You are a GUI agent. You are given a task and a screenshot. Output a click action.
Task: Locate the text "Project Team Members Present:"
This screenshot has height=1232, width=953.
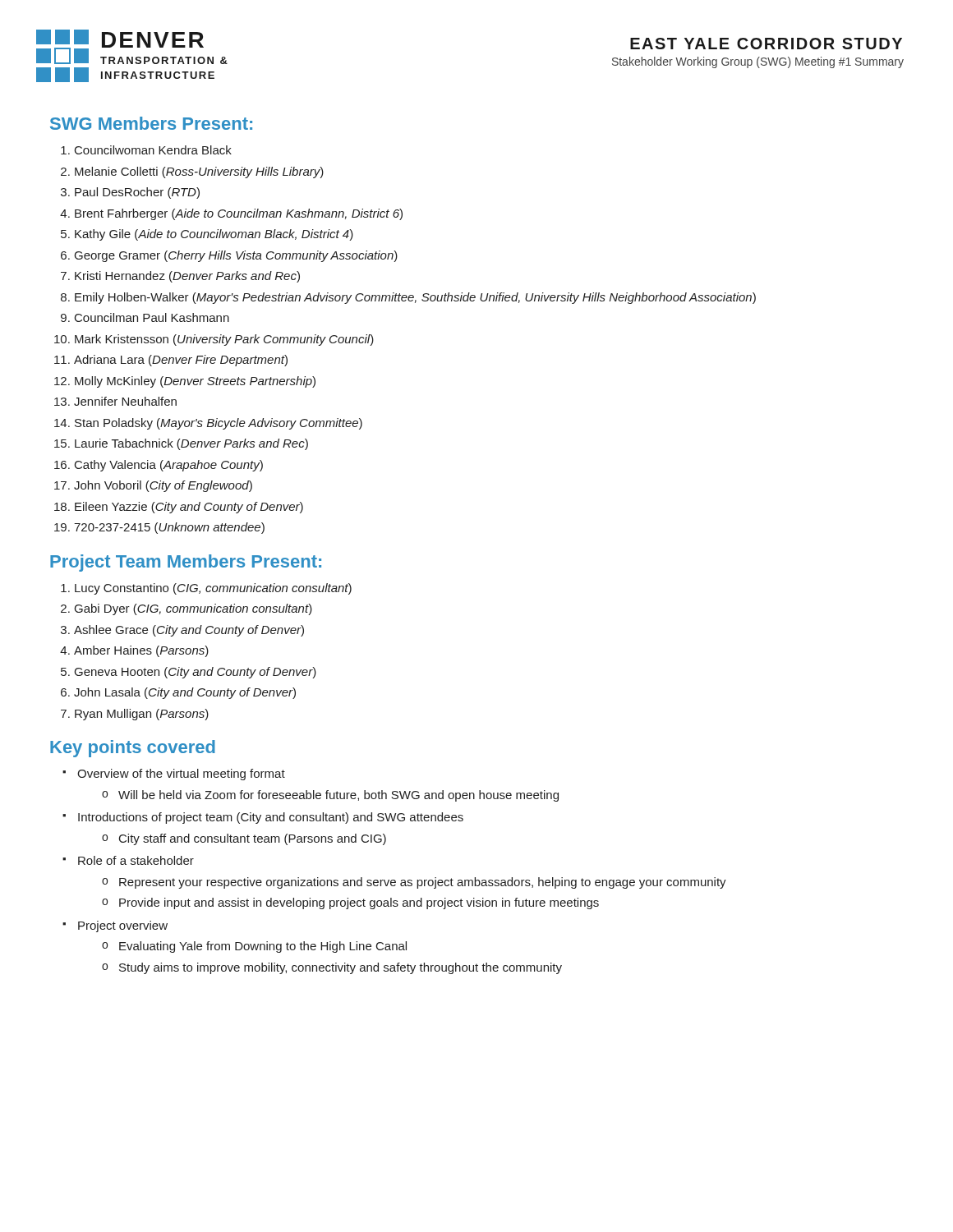[x=186, y=561]
